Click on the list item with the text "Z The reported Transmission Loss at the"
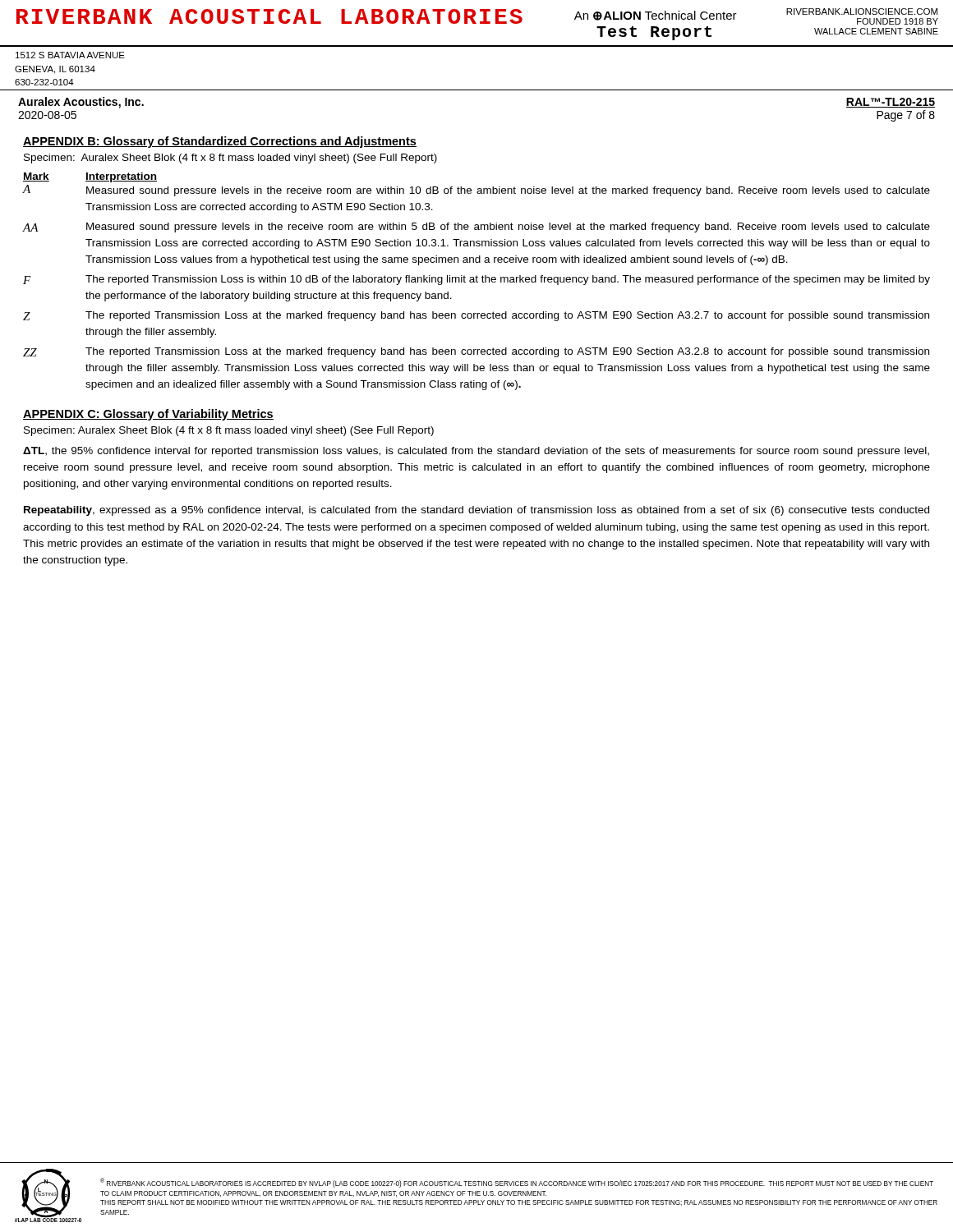Screen dimensions: 1232x953 pos(476,323)
